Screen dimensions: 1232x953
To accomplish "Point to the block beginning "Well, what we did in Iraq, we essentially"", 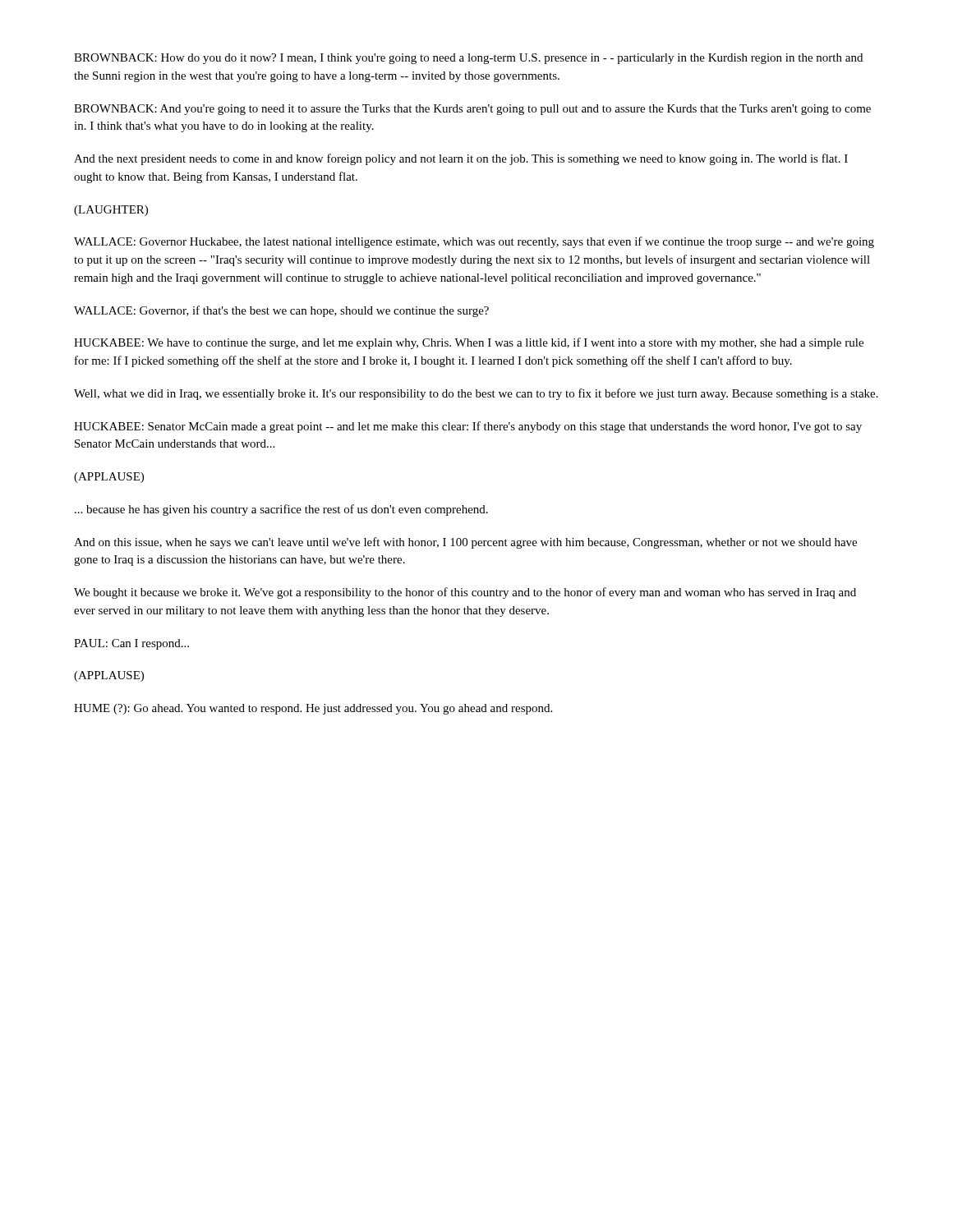I will click(x=476, y=393).
